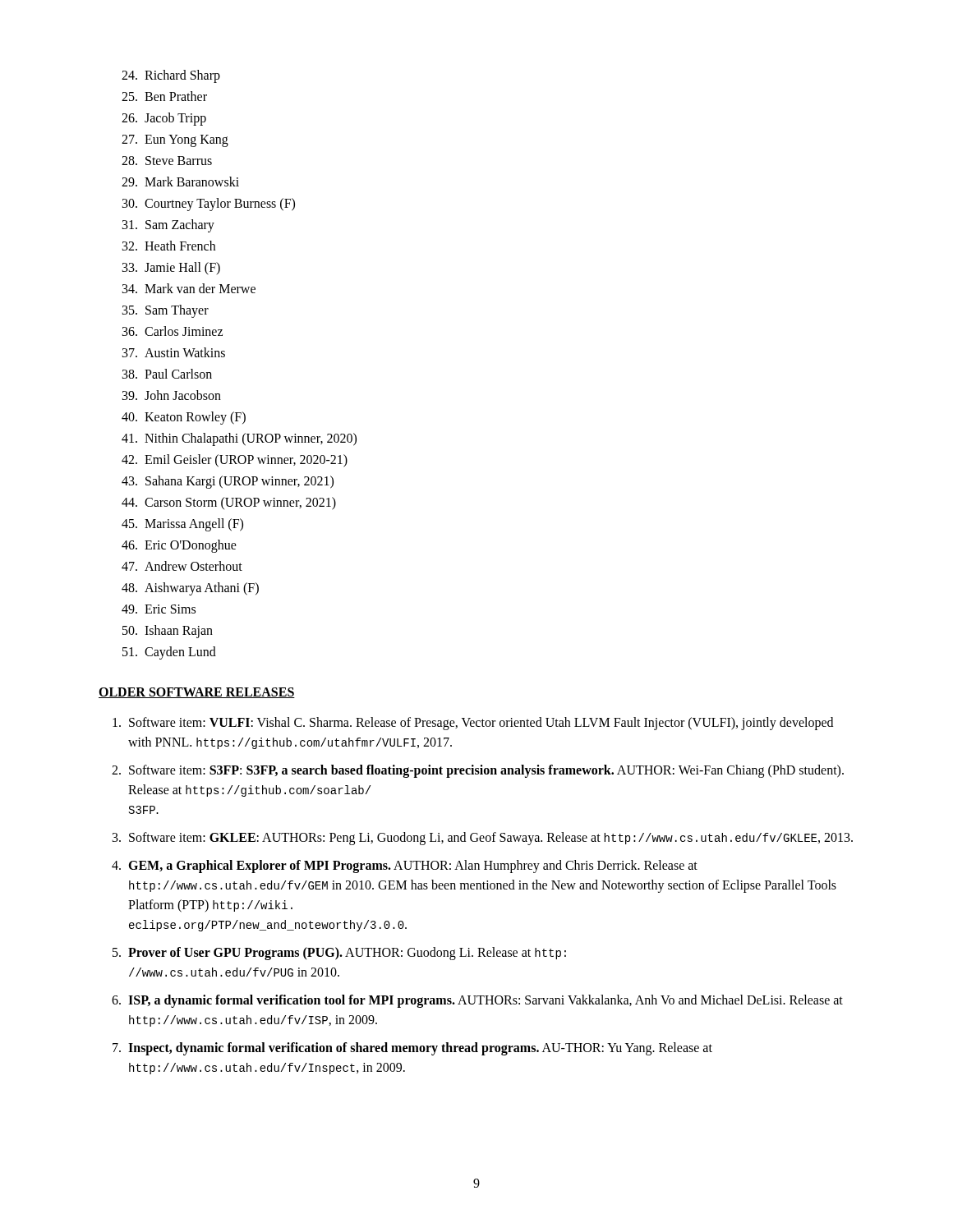953x1232 pixels.
Task: Point to "24. Richard Sharp"
Action: (x=171, y=76)
